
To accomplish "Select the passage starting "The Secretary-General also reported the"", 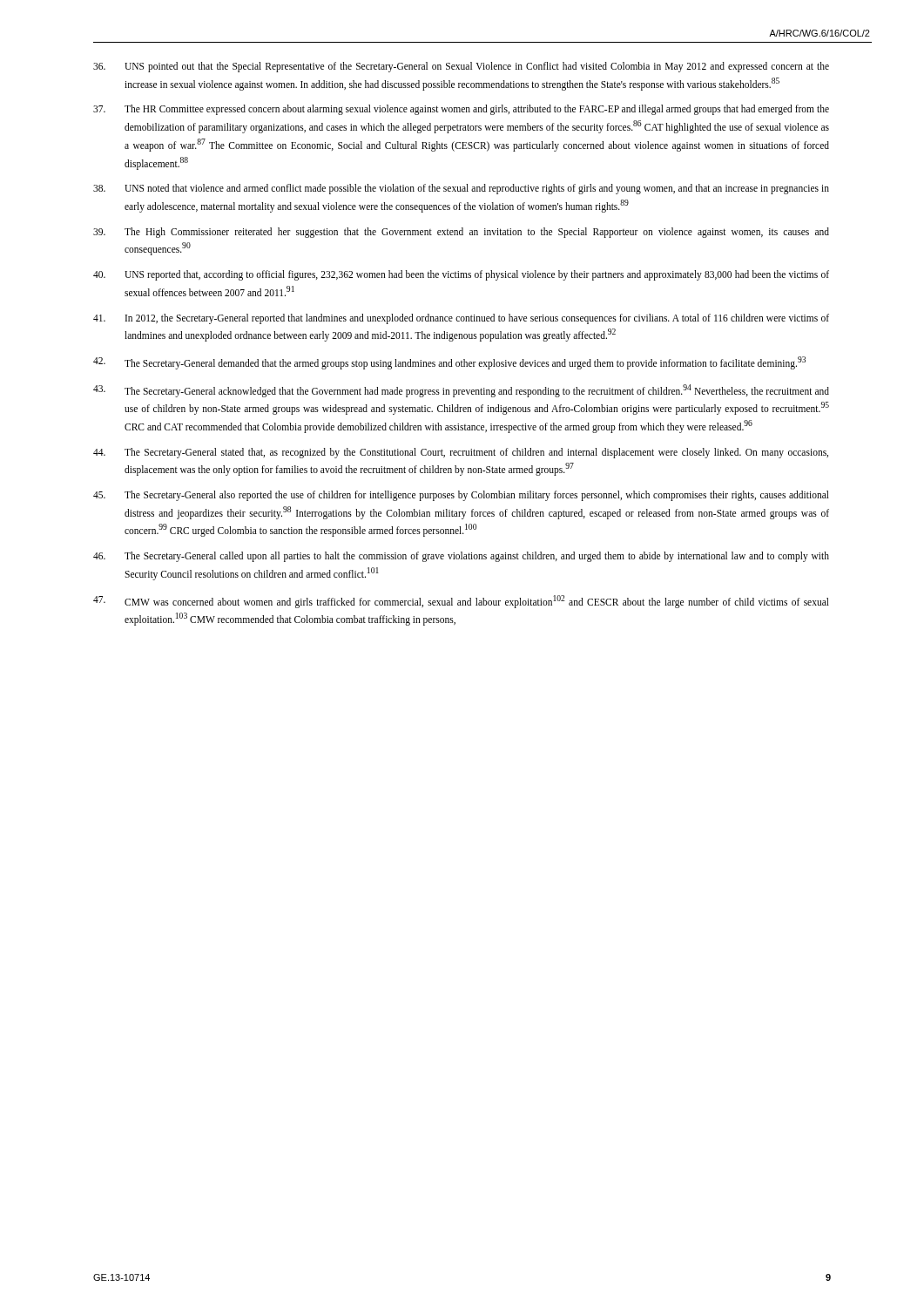I will pos(461,514).
